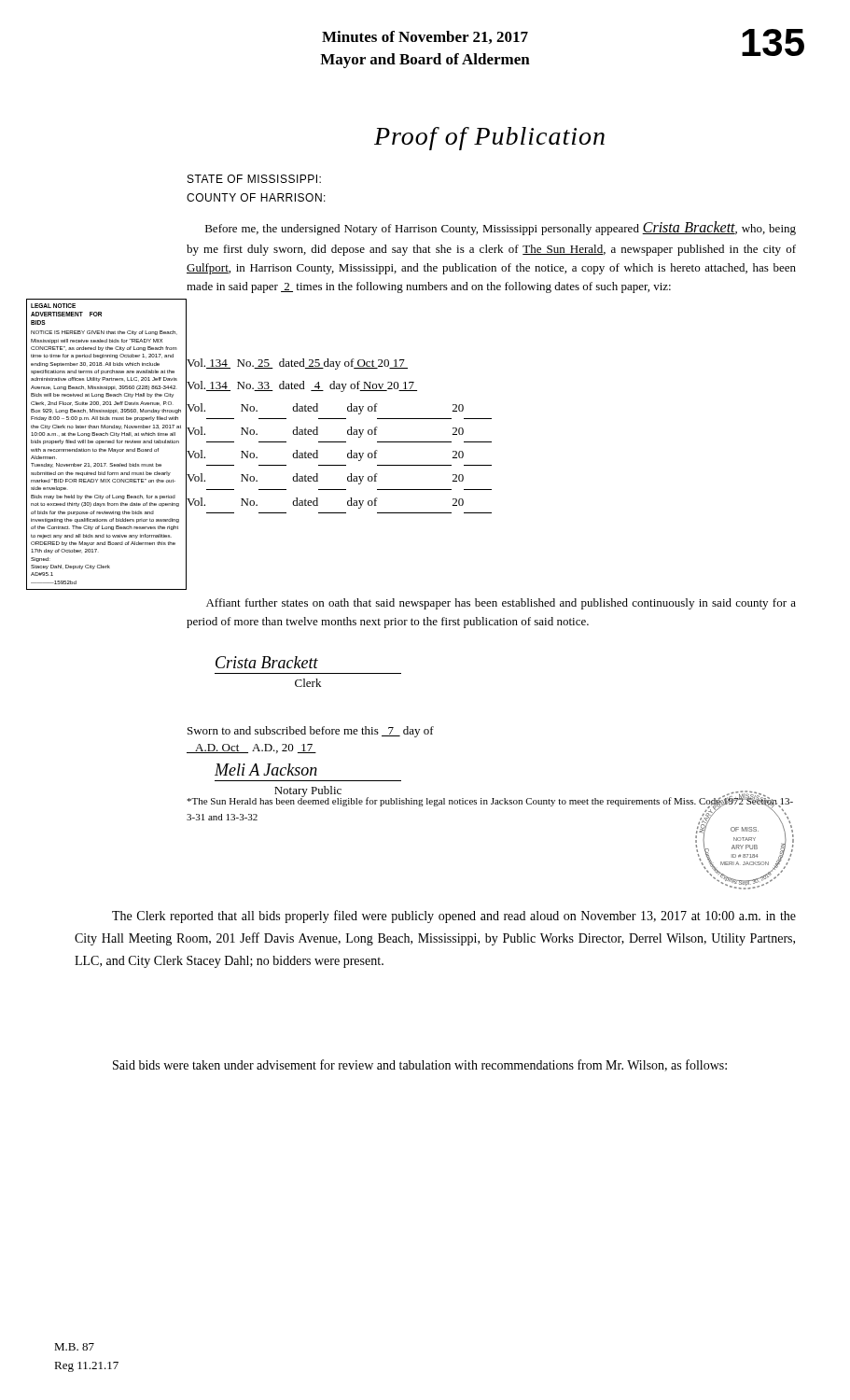Find the passage starting "Said bids were taken under advisement for"

(420, 1065)
